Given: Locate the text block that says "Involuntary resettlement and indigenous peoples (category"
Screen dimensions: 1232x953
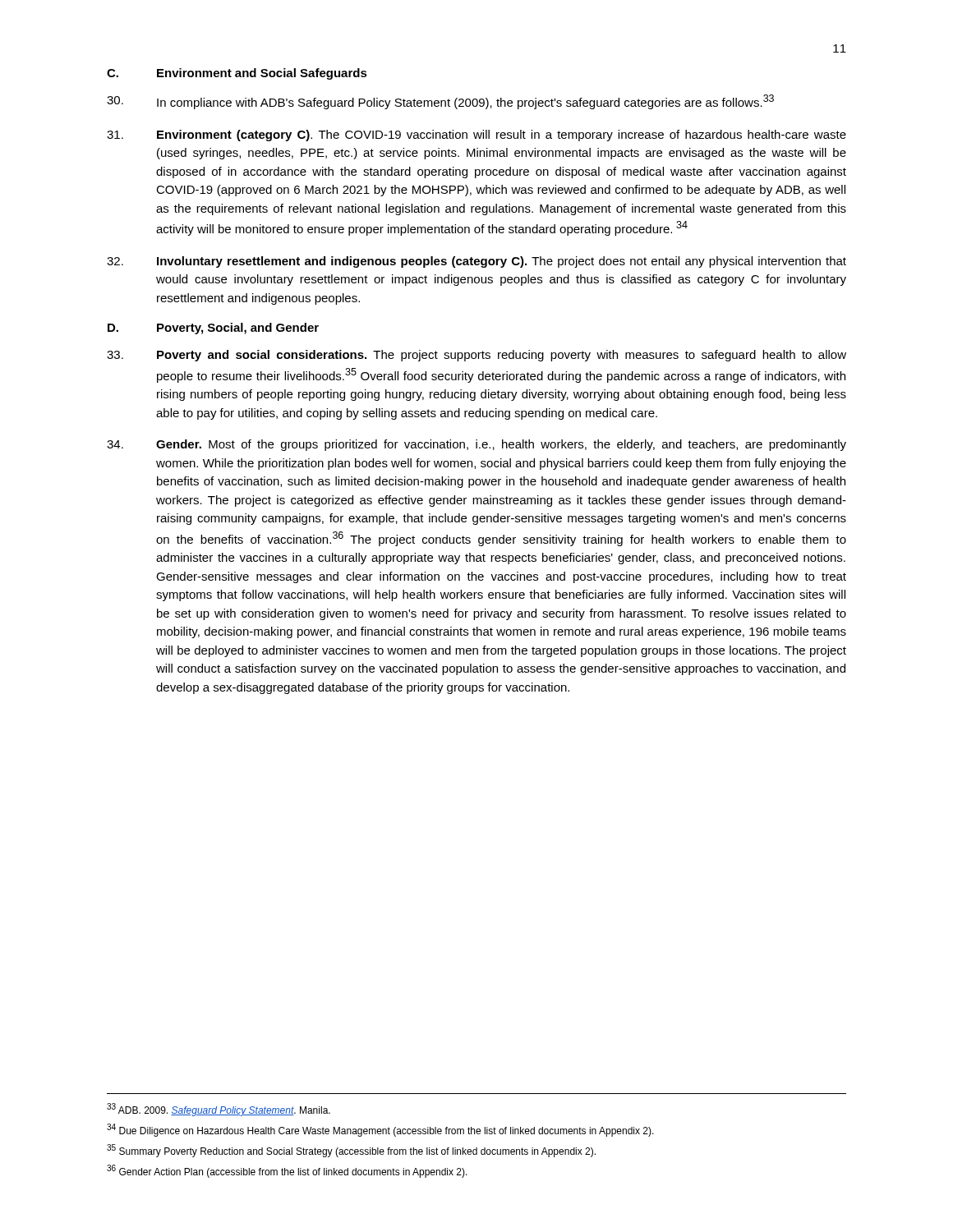Looking at the screenshot, I should (476, 279).
